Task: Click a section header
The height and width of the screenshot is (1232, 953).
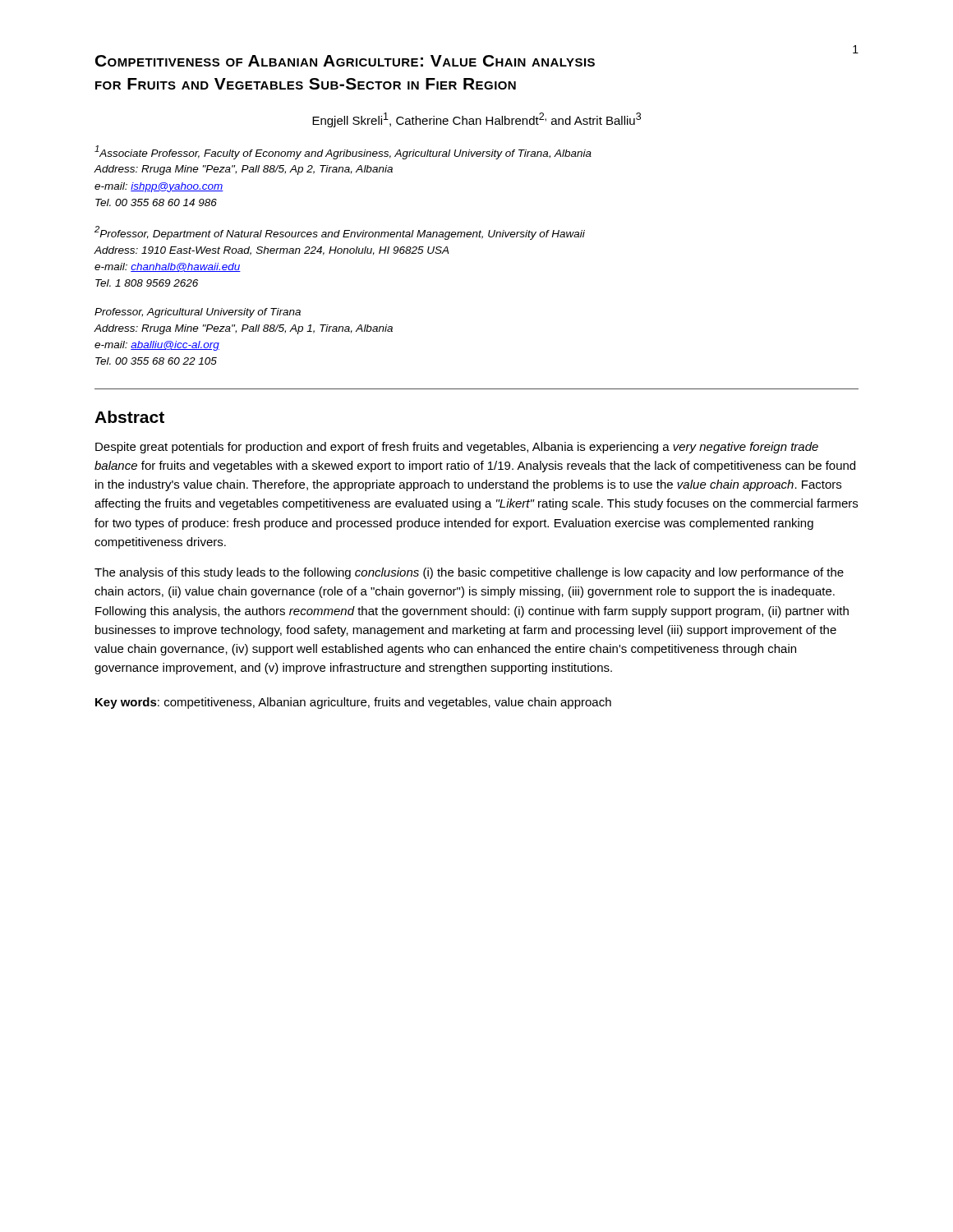Action: (x=129, y=417)
